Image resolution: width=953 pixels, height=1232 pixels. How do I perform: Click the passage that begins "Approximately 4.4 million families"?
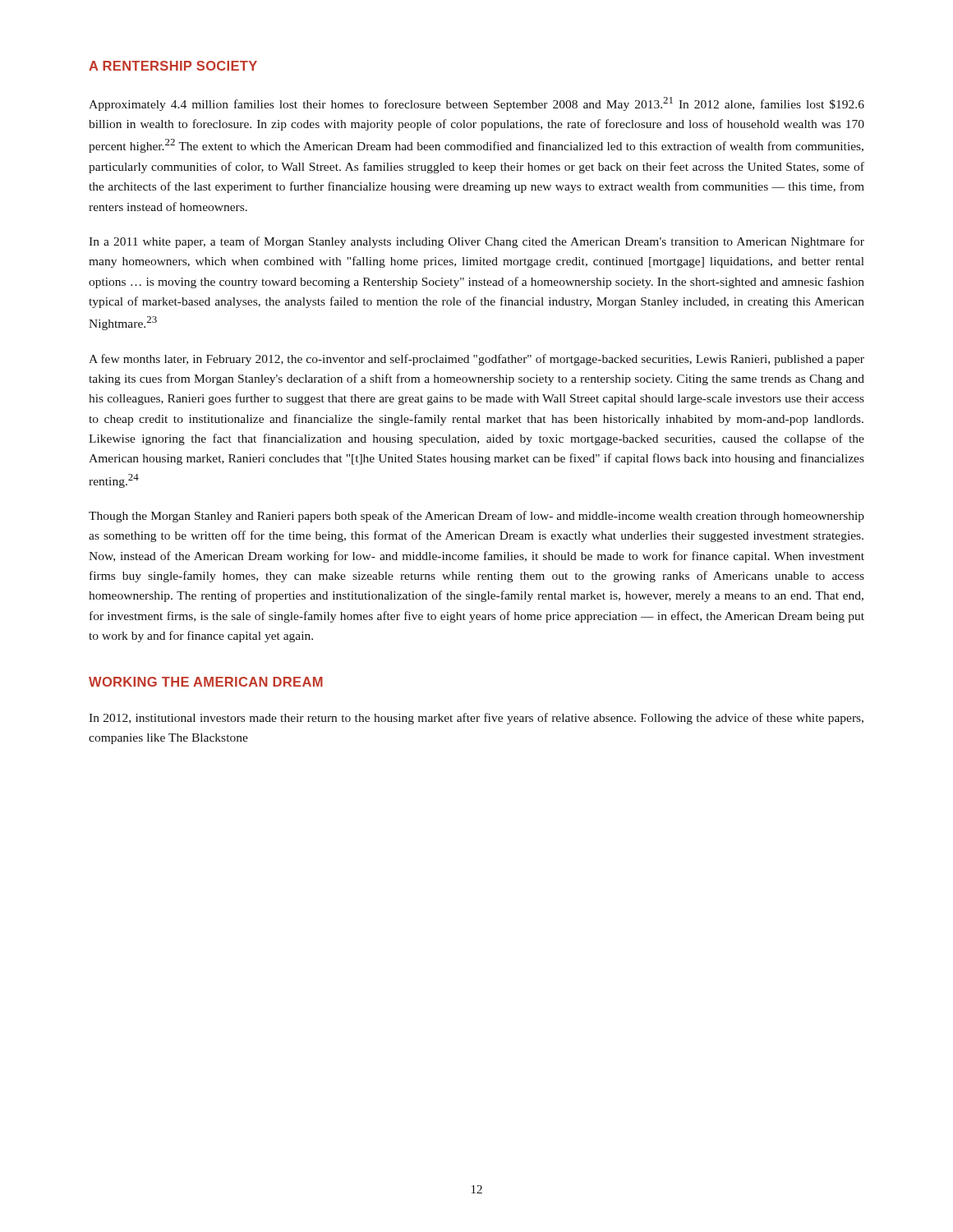476,154
